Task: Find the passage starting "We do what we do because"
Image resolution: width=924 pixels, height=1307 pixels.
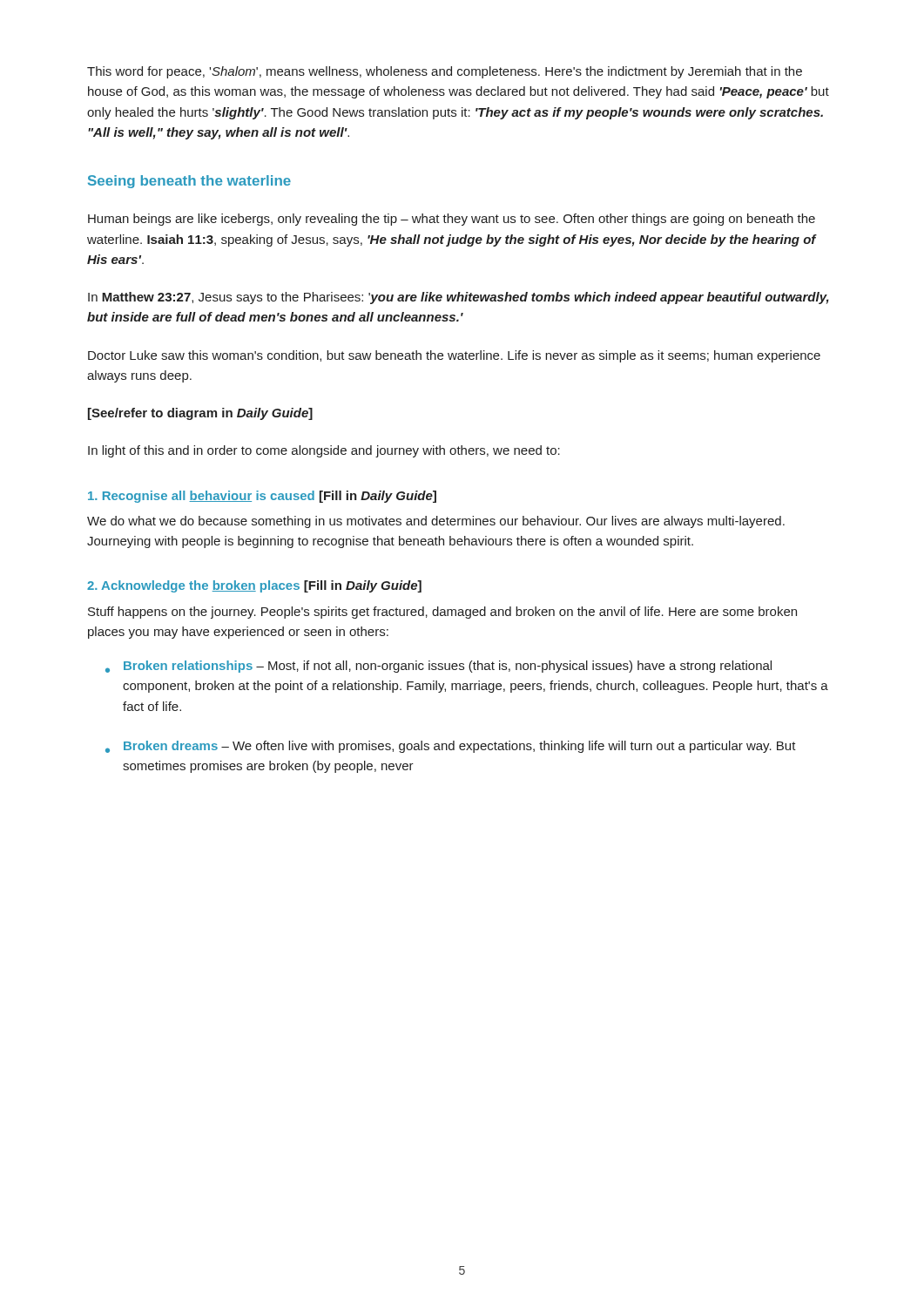Action: coord(436,531)
